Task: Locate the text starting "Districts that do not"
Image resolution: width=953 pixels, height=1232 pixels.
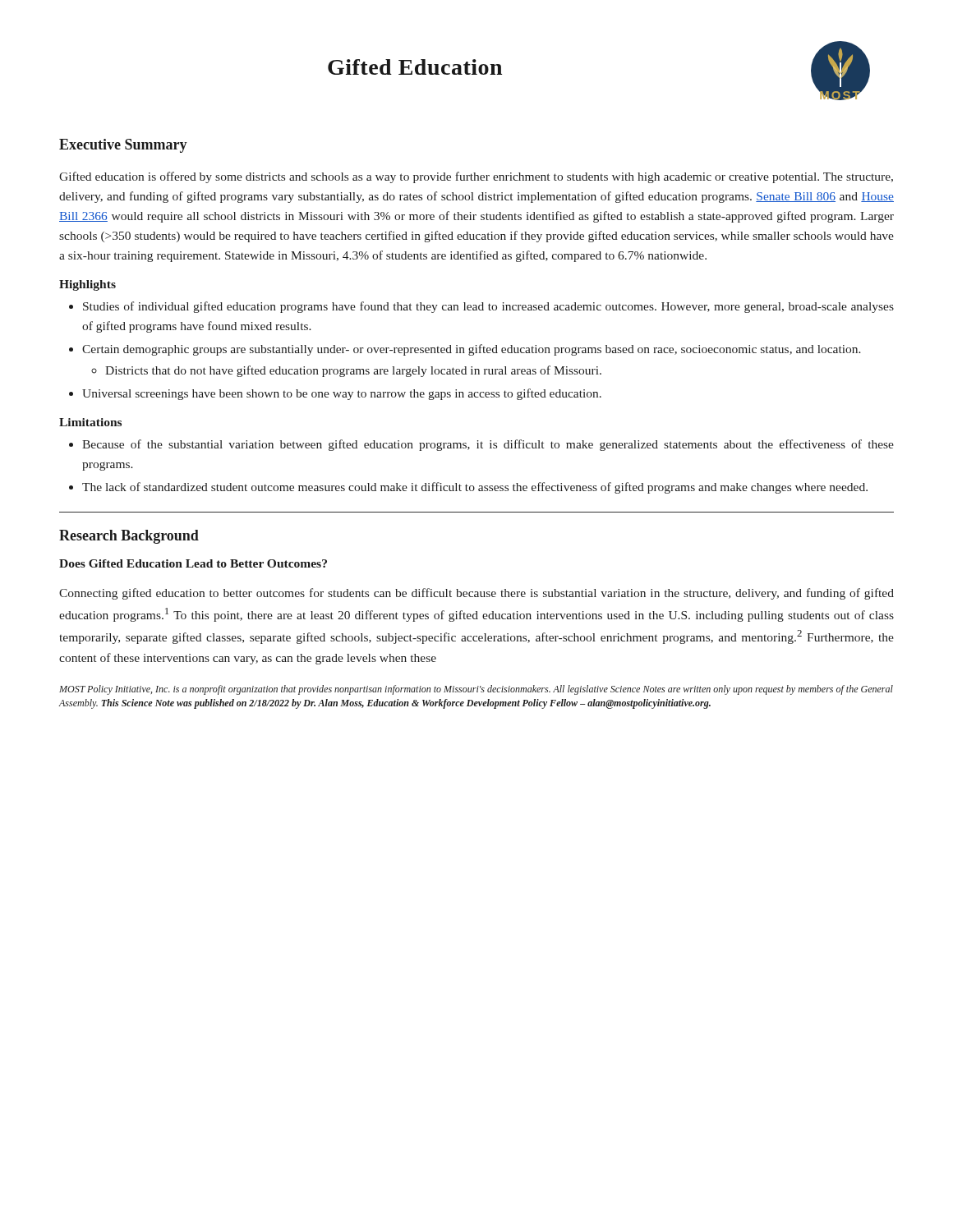Action: [x=499, y=370]
